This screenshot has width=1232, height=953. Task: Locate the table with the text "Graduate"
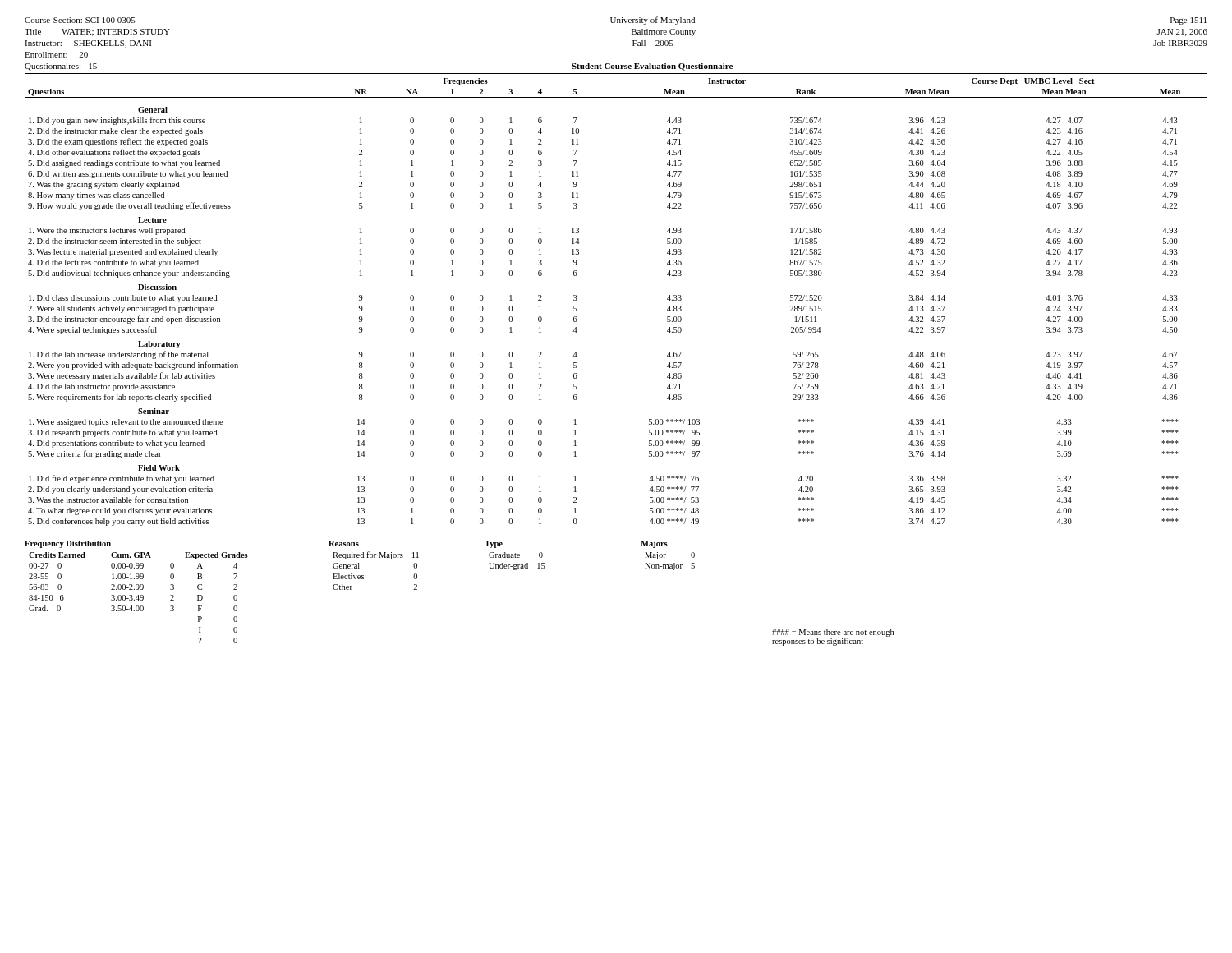(550, 592)
